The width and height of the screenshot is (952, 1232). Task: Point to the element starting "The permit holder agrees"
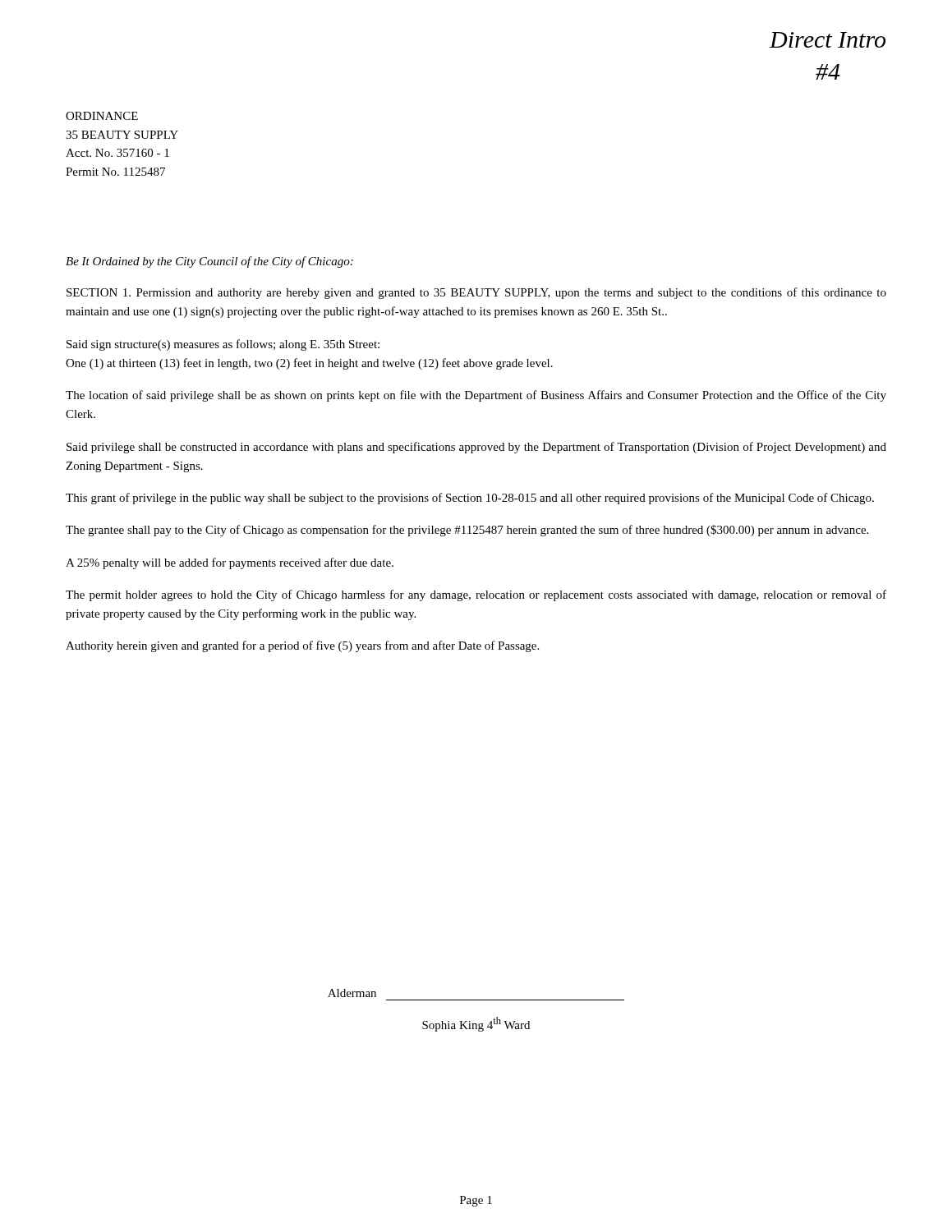tap(476, 604)
